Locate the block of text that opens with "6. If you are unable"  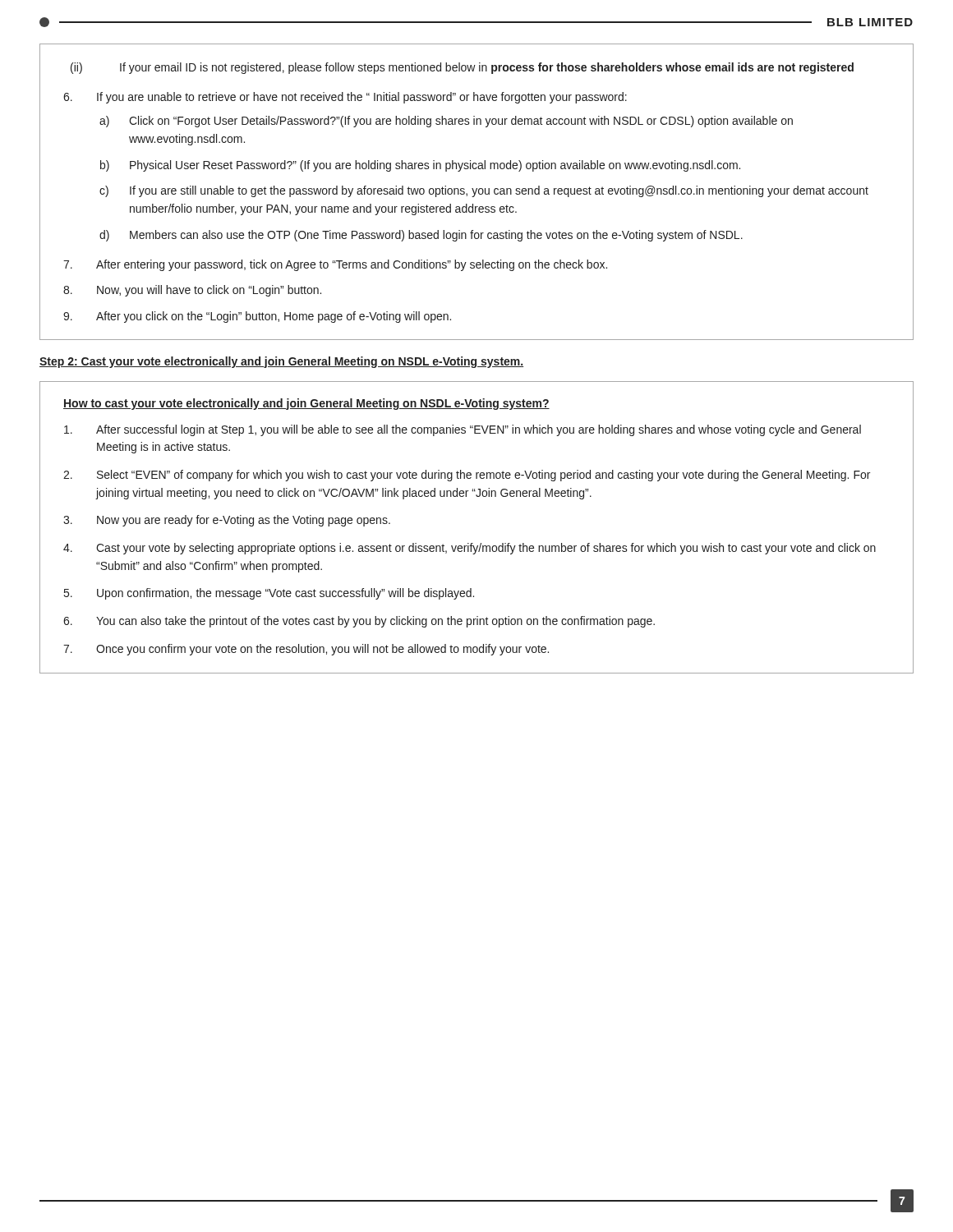[x=476, y=168]
